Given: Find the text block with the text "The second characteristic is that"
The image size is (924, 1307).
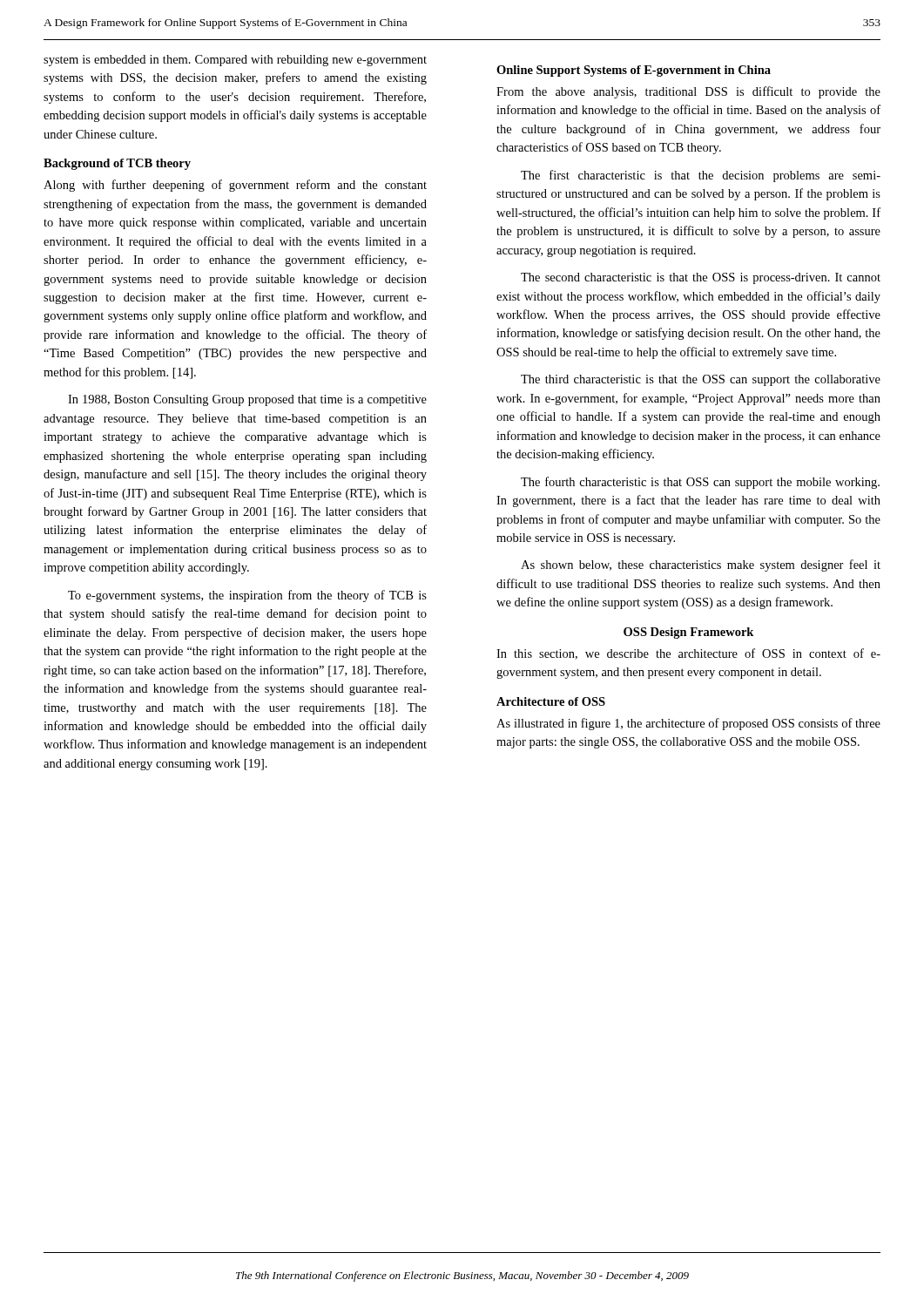Looking at the screenshot, I should [x=688, y=315].
